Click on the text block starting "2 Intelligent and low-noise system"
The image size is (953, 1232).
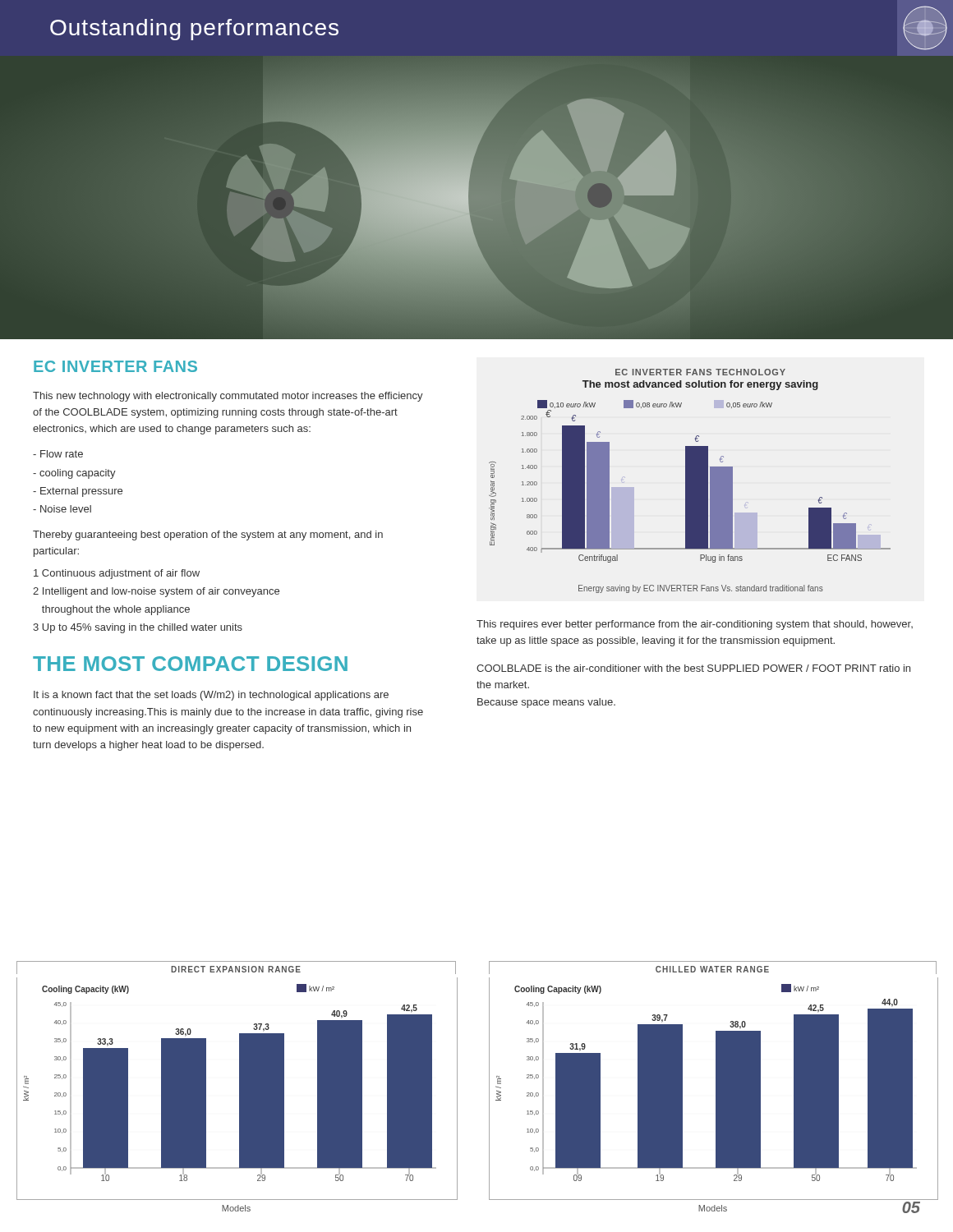coord(156,600)
